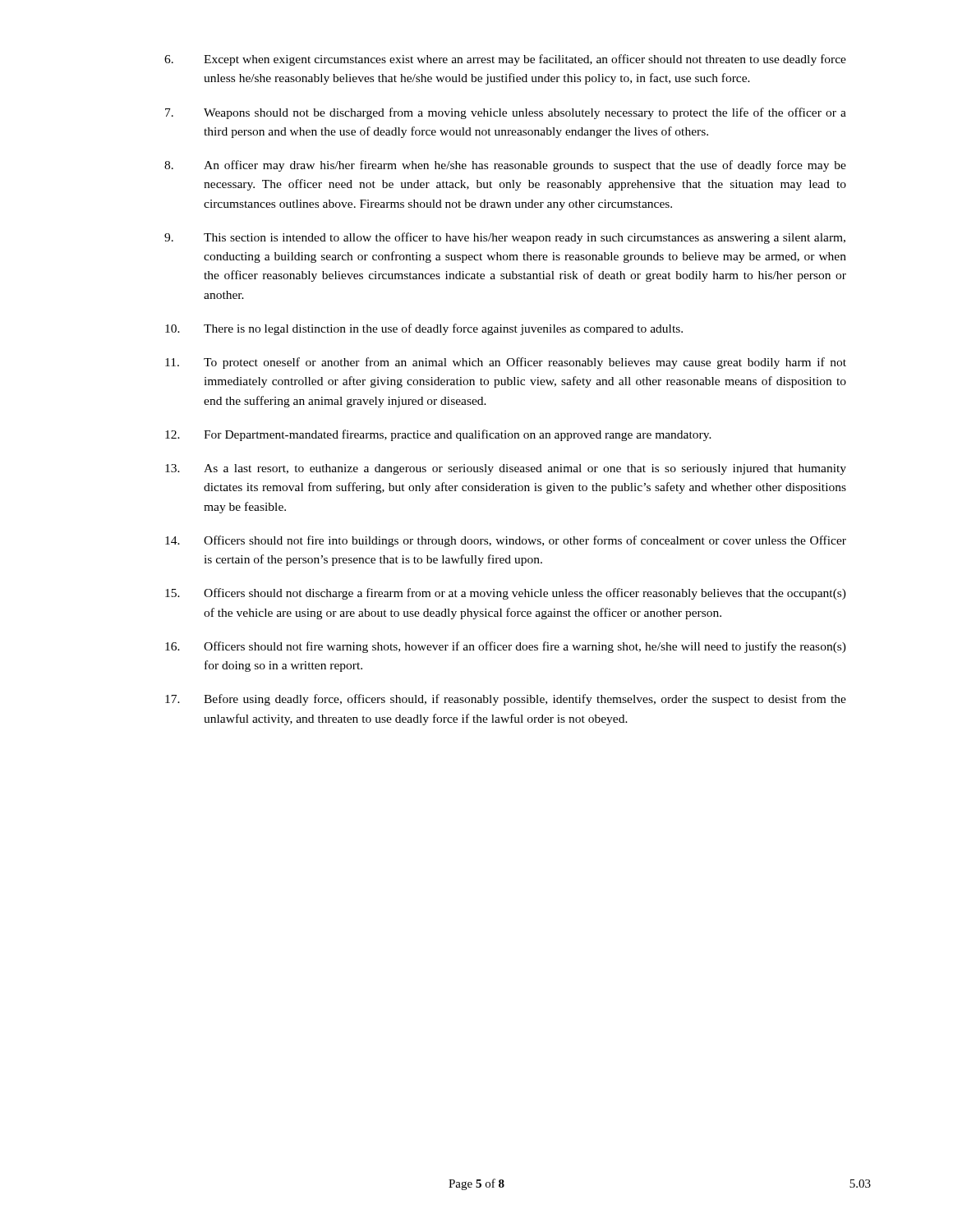
Task: Find the text starting "11. To protect"
Action: (x=505, y=381)
